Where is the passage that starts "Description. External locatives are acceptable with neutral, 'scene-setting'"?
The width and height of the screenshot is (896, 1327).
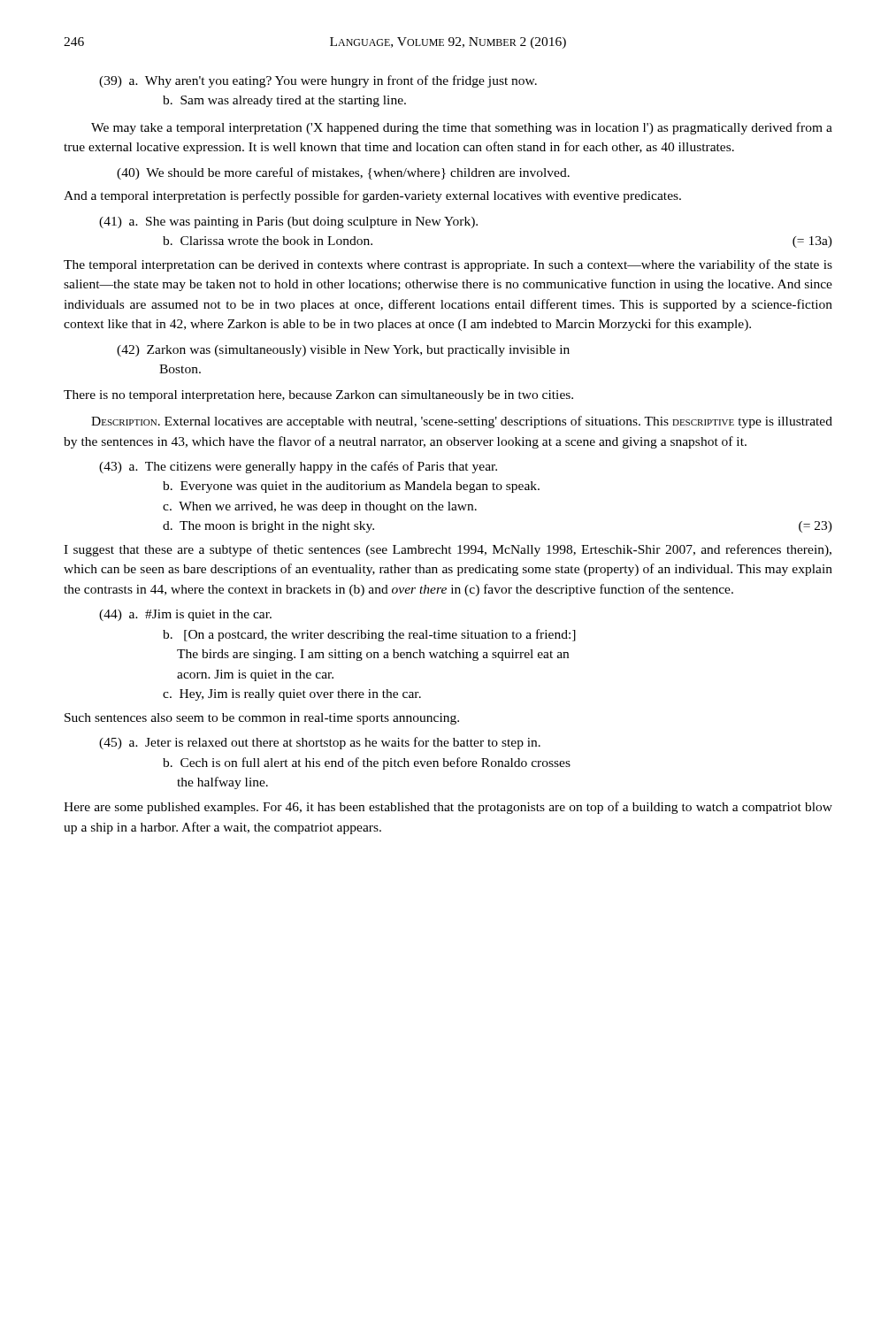[448, 431]
